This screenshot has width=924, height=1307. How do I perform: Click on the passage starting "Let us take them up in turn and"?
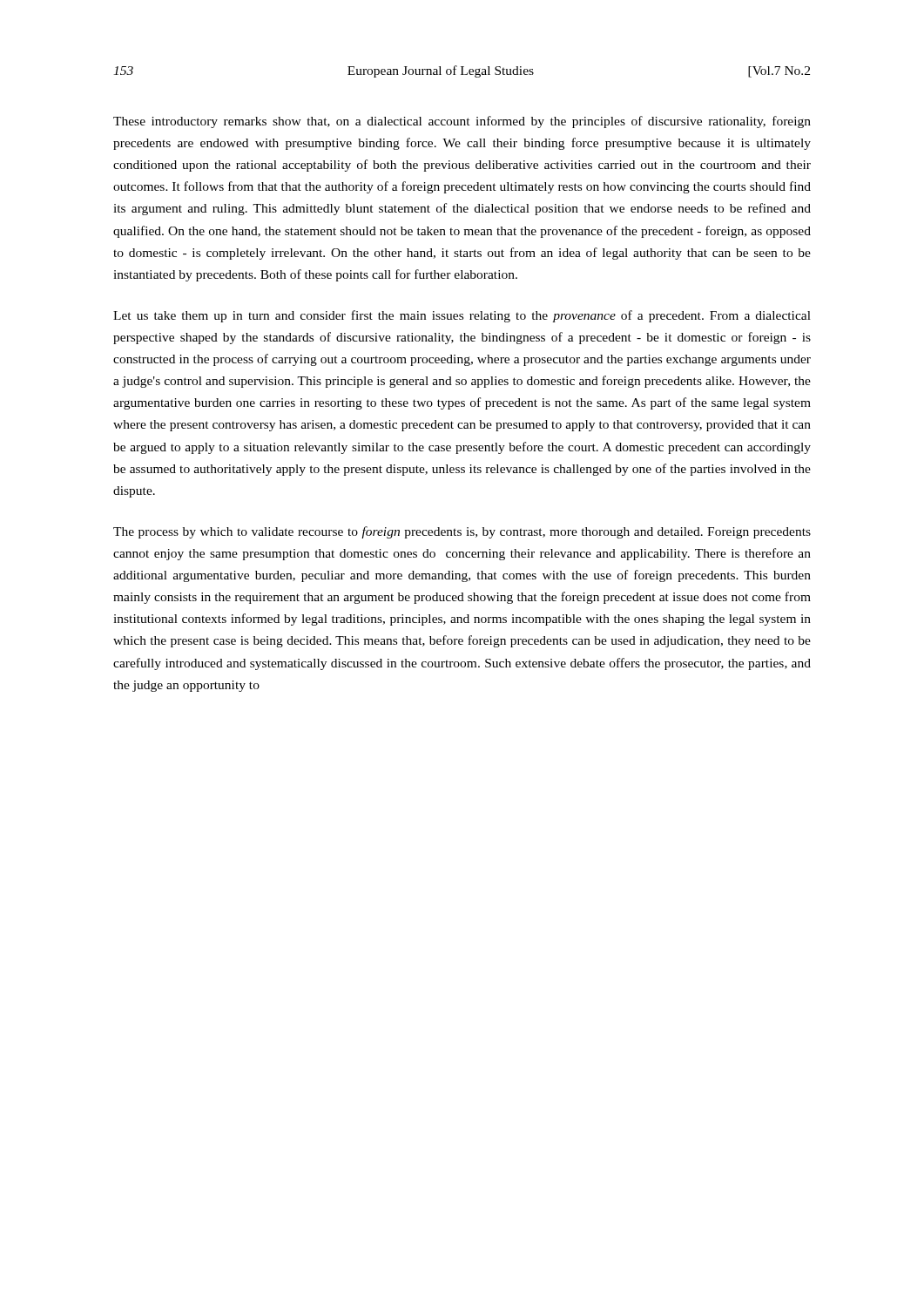click(462, 402)
